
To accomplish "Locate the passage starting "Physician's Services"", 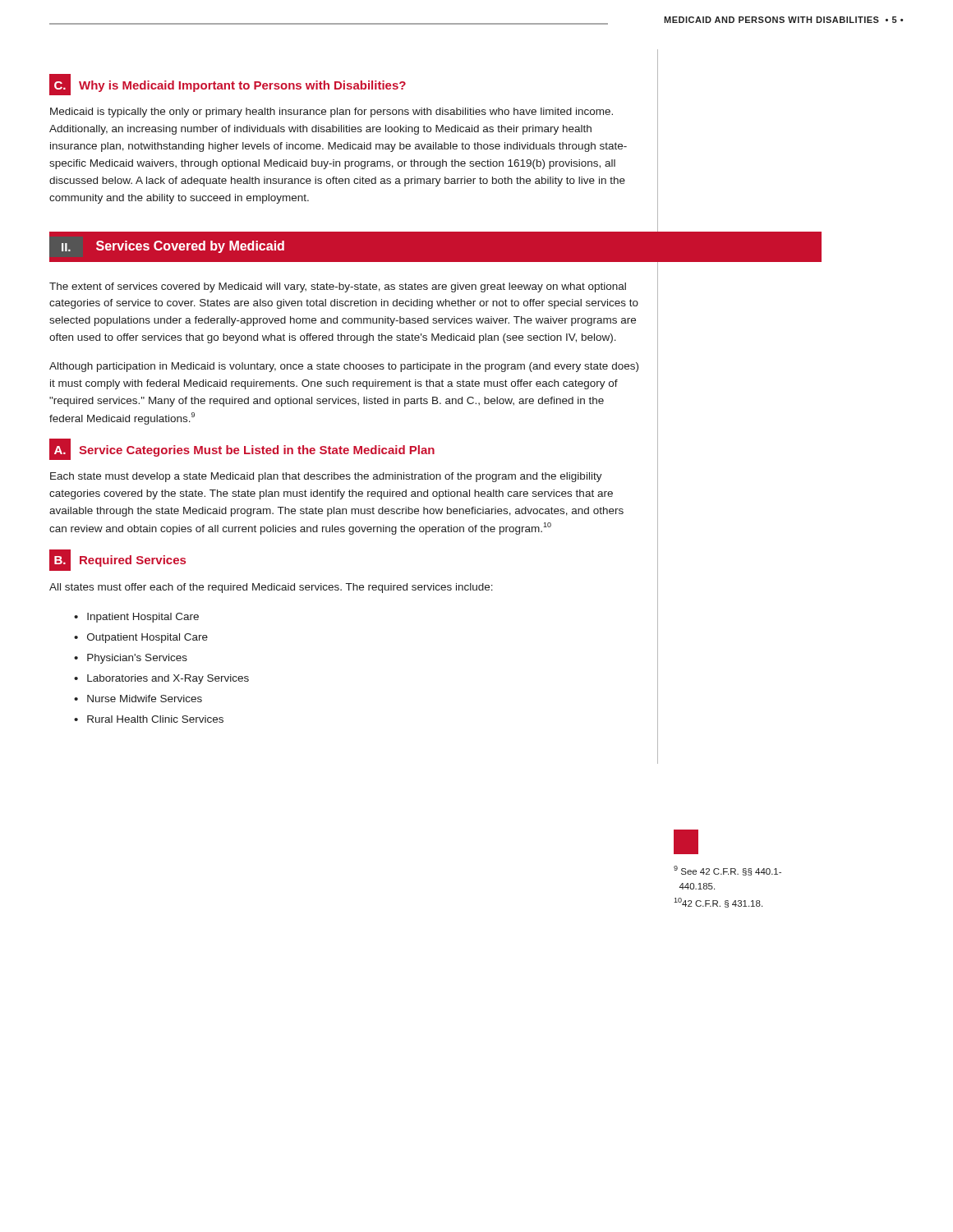I will (137, 657).
